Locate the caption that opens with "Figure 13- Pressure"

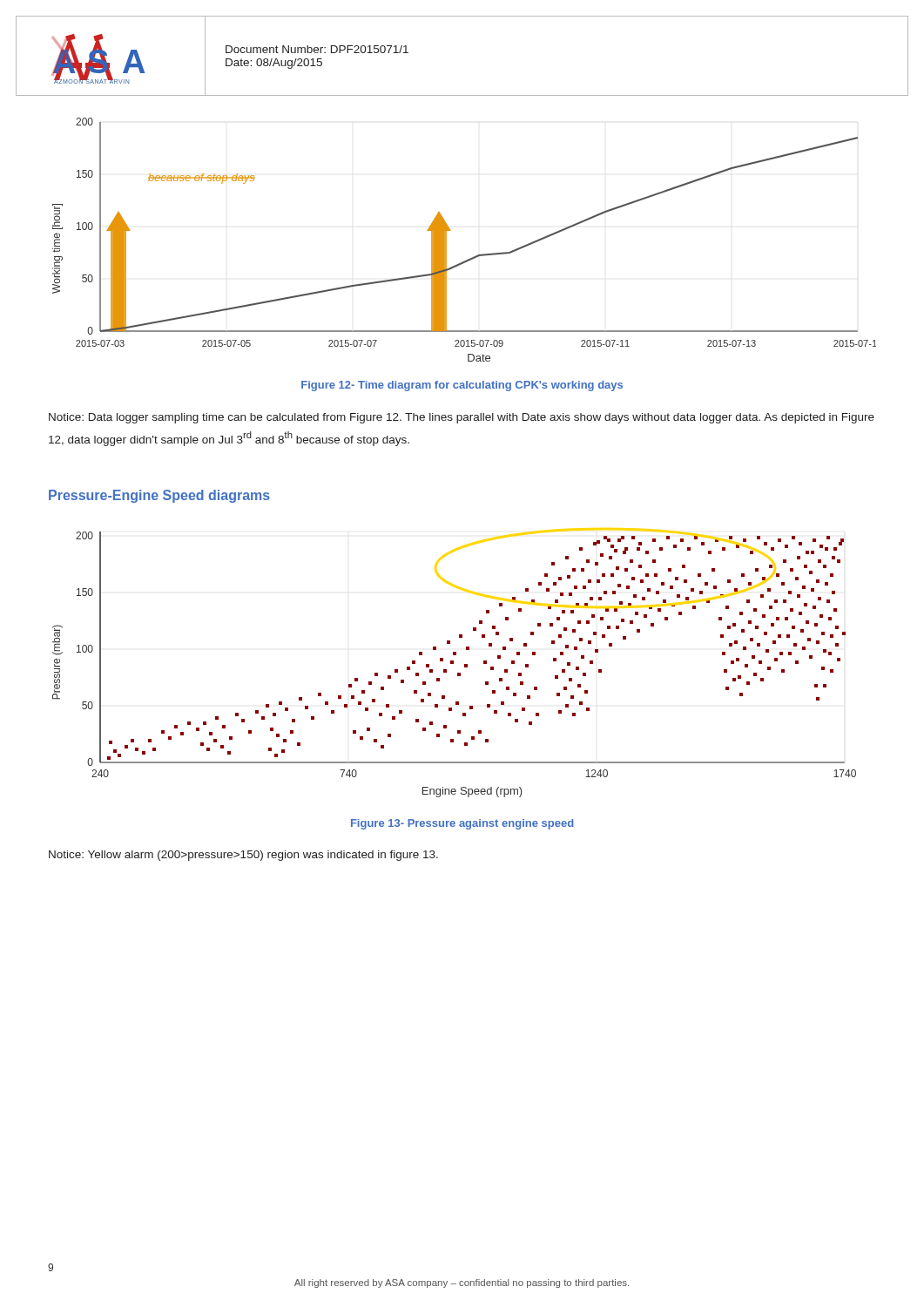click(x=462, y=823)
